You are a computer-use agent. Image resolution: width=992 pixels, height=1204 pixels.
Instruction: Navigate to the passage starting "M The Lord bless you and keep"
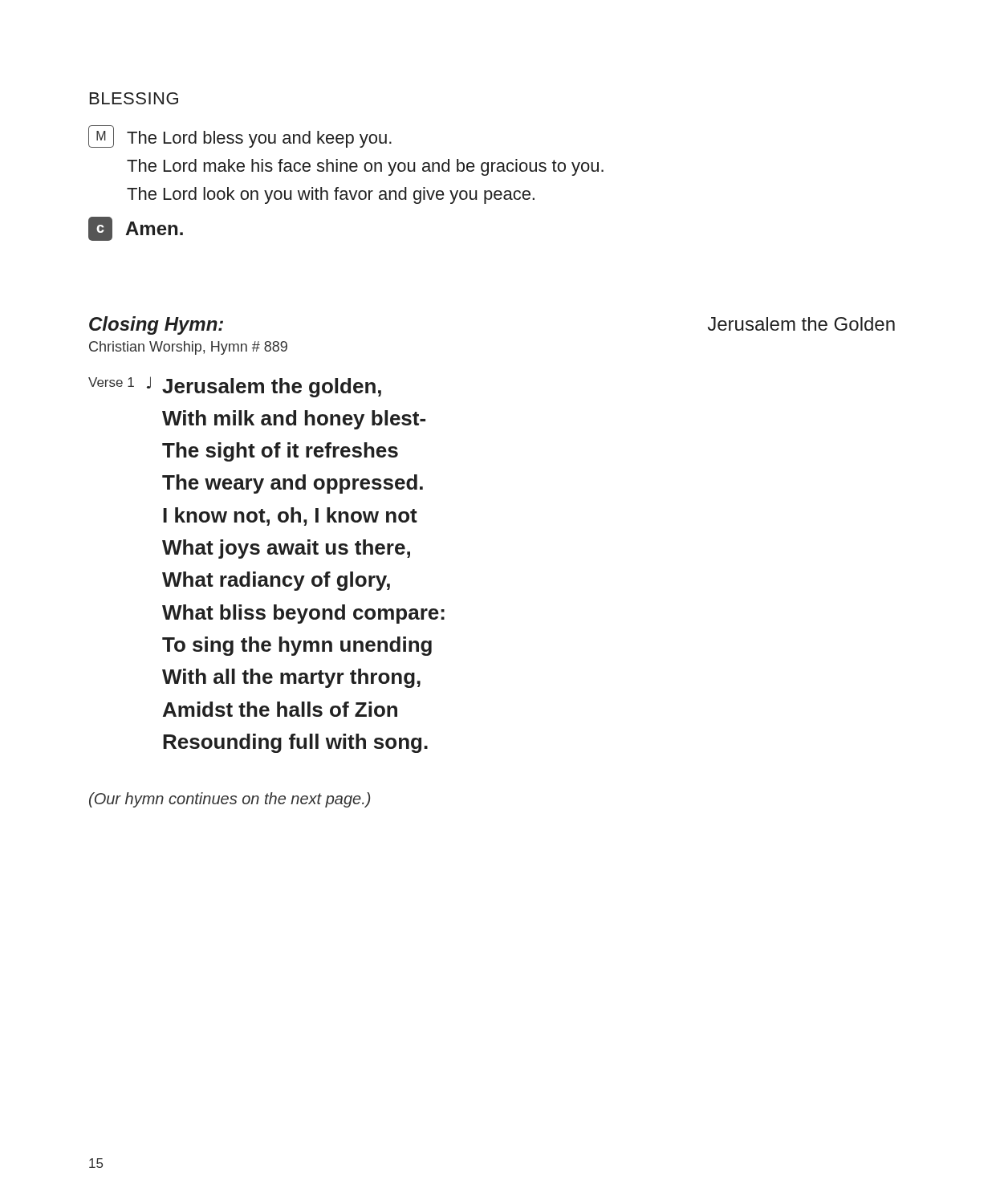(496, 166)
